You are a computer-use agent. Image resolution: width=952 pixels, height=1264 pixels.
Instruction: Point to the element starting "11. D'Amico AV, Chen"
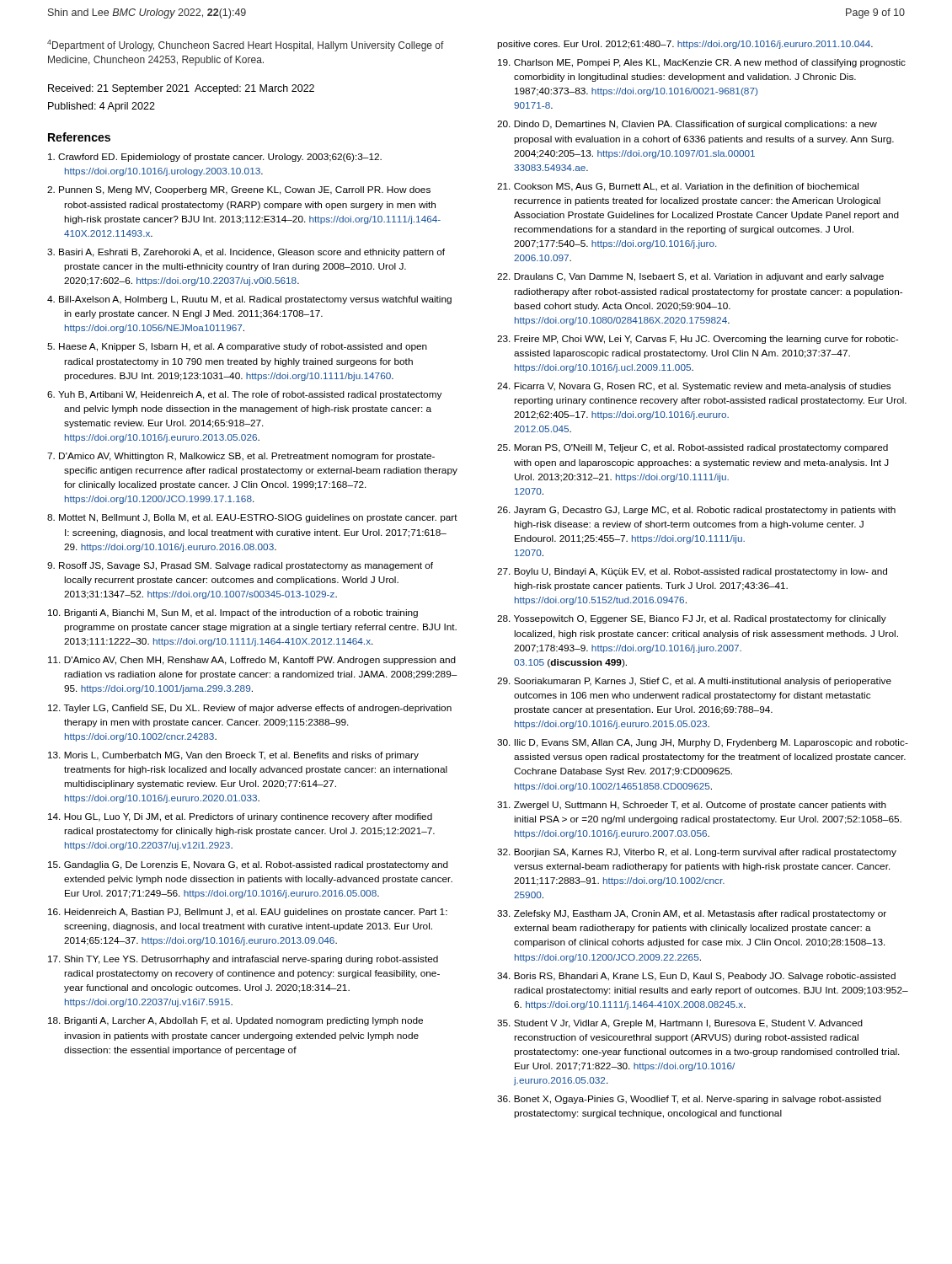click(252, 674)
